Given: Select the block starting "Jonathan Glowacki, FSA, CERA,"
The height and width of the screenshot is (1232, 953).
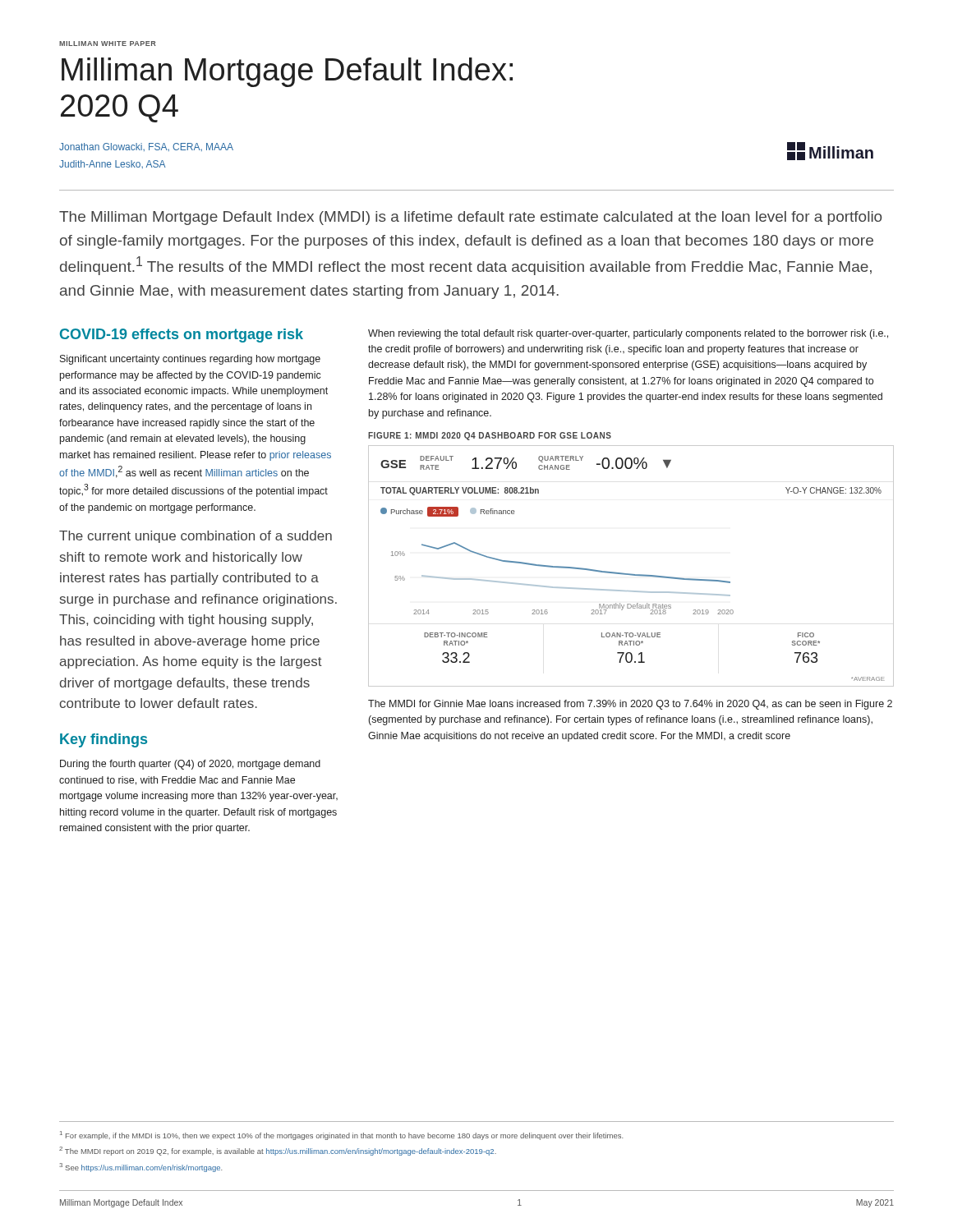Looking at the screenshot, I should tap(146, 156).
